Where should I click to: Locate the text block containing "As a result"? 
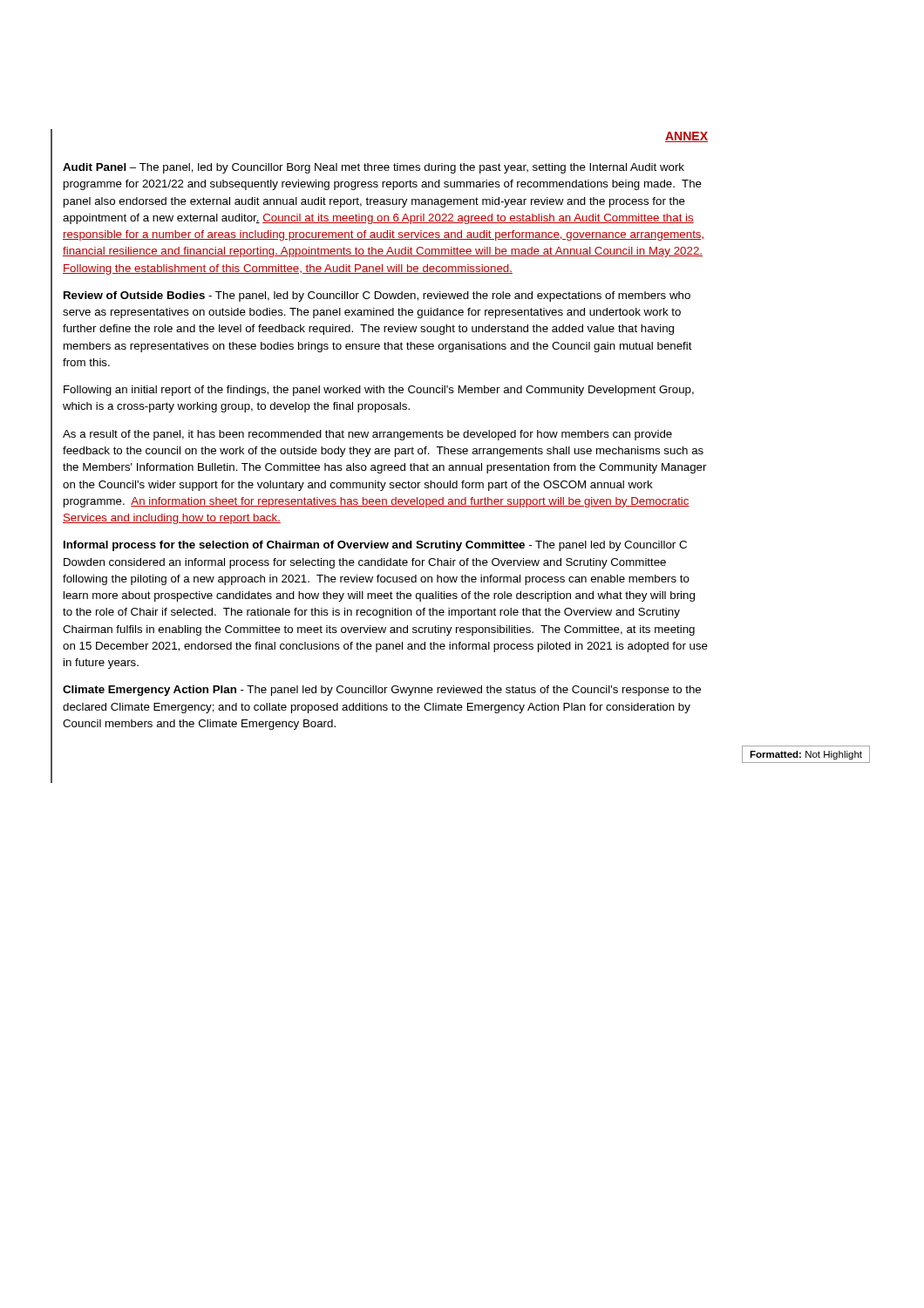(x=385, y=476)
